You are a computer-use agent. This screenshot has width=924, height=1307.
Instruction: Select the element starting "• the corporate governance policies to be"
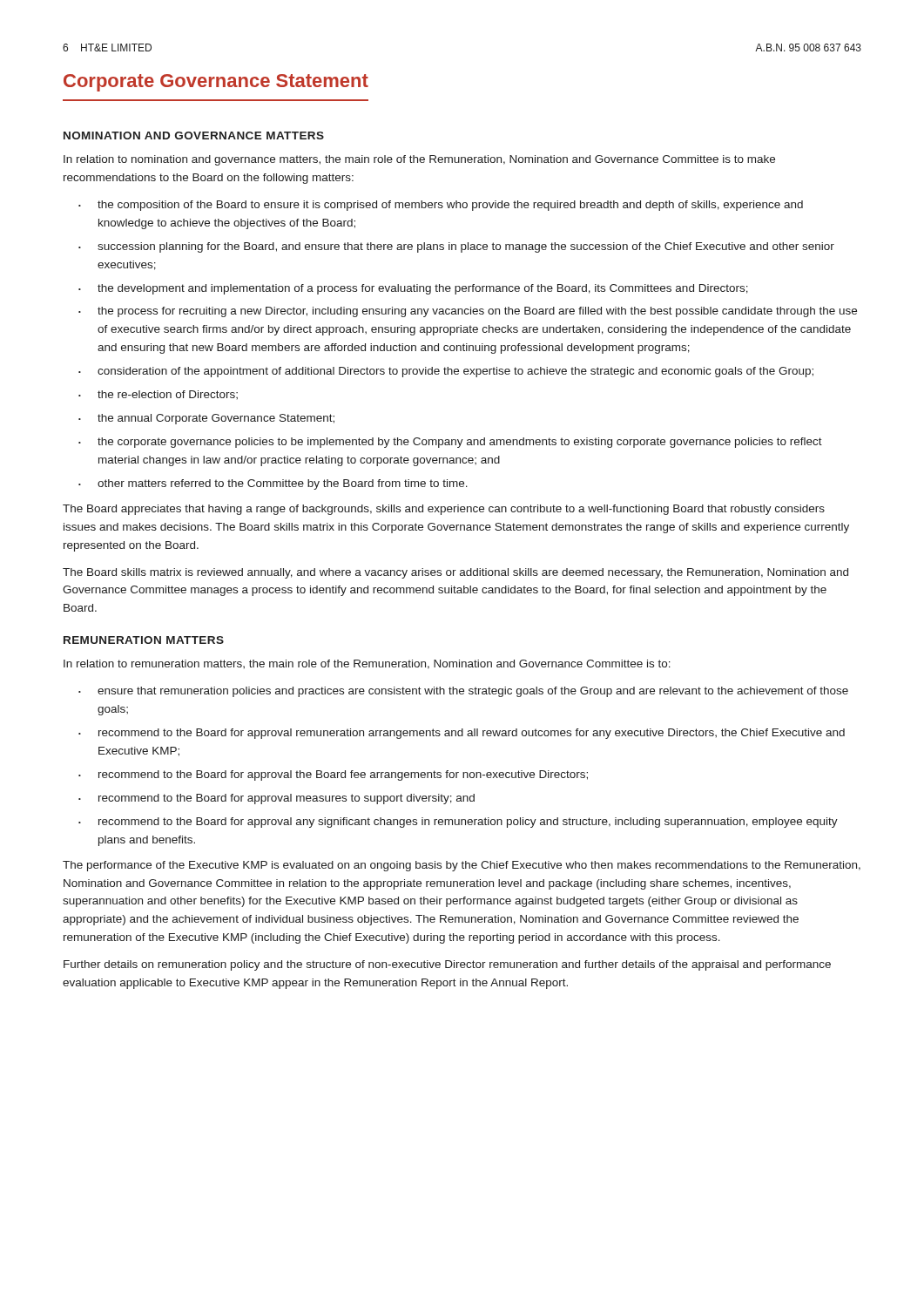click(x=470, y=451)
